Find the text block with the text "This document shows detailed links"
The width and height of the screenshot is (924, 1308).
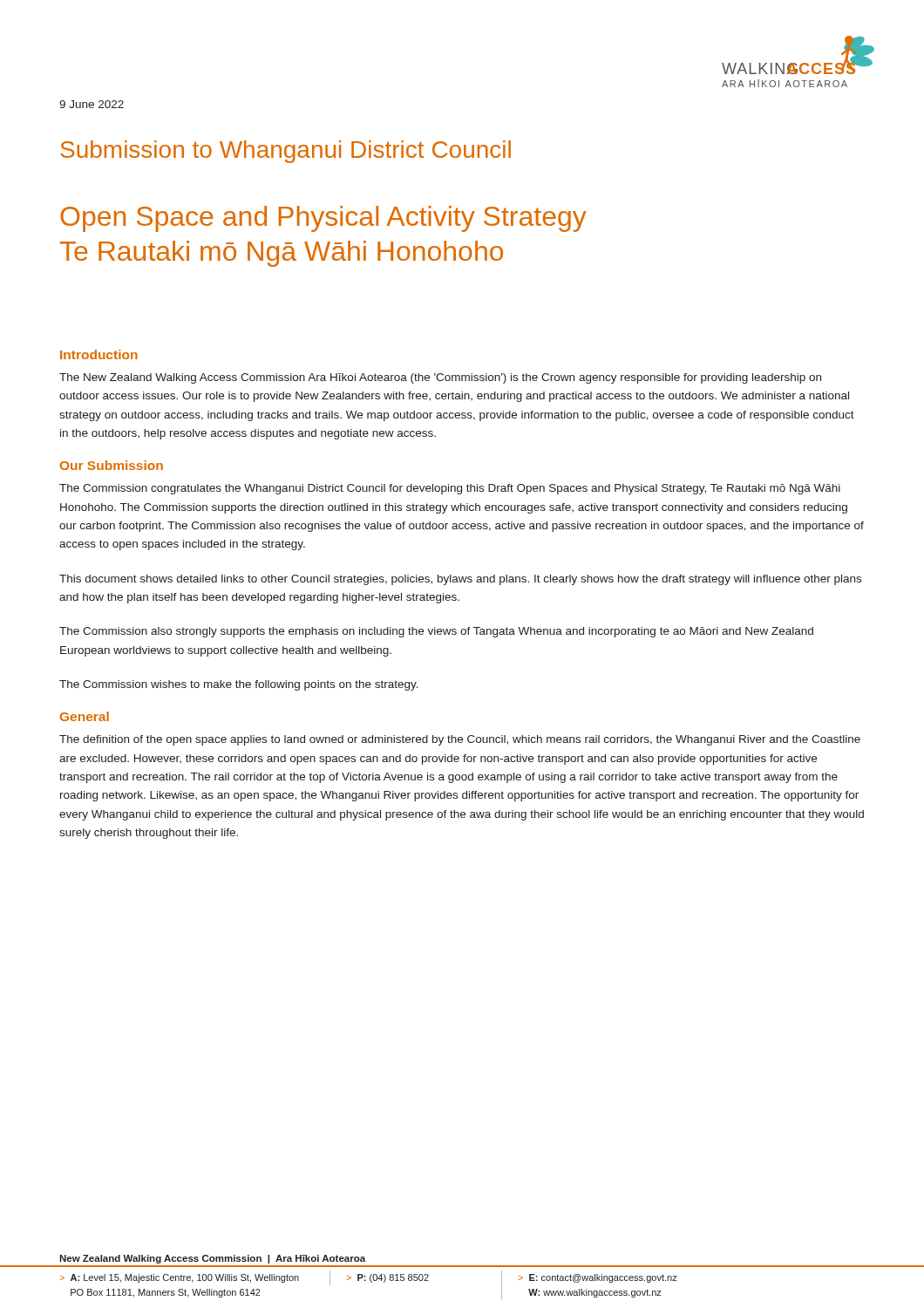(x=461, y=588)
